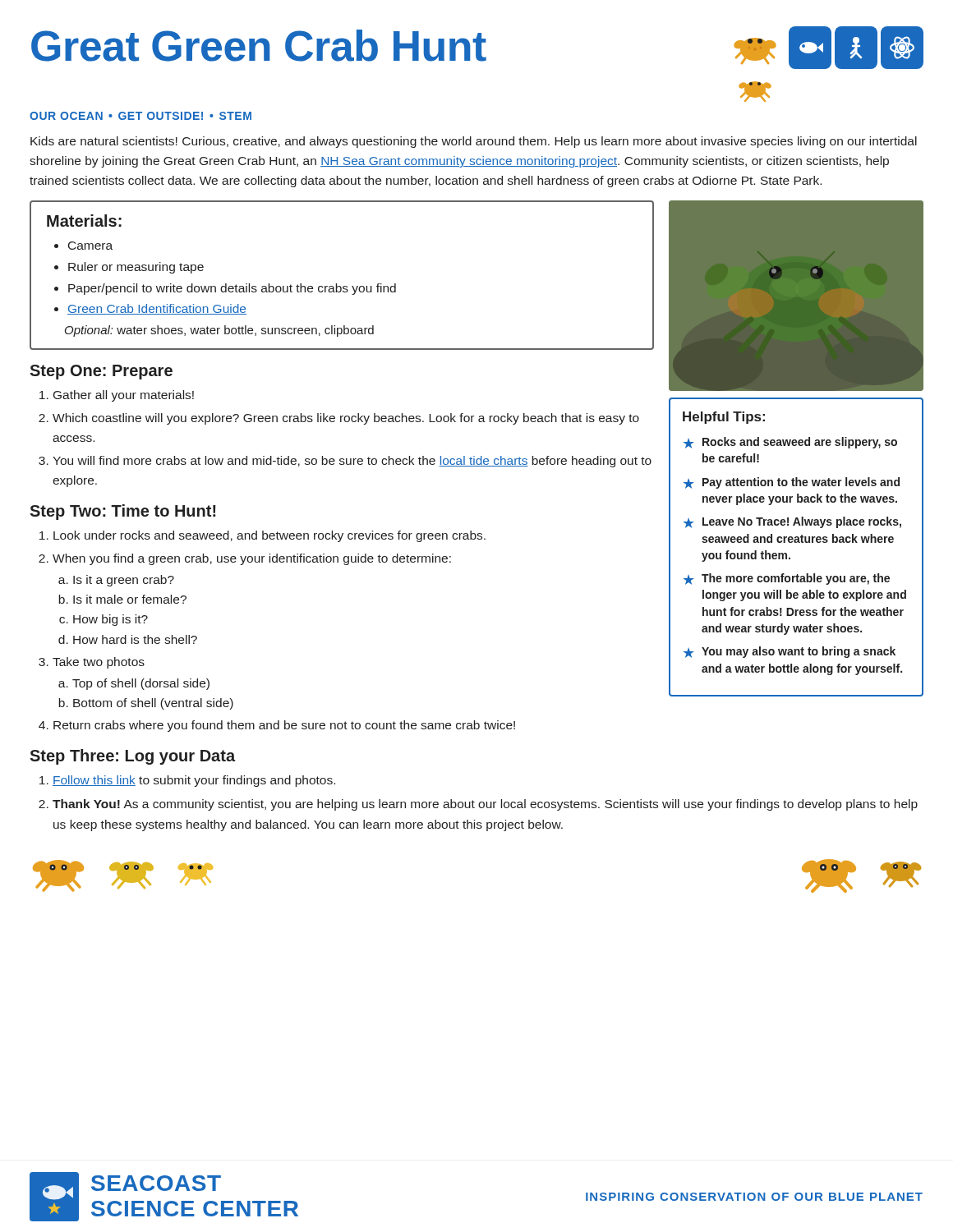This screenshot has width=953, height=1232.
Task: Point to the block starting "★ You may also want to bring a"
Action: click(796, 660)
